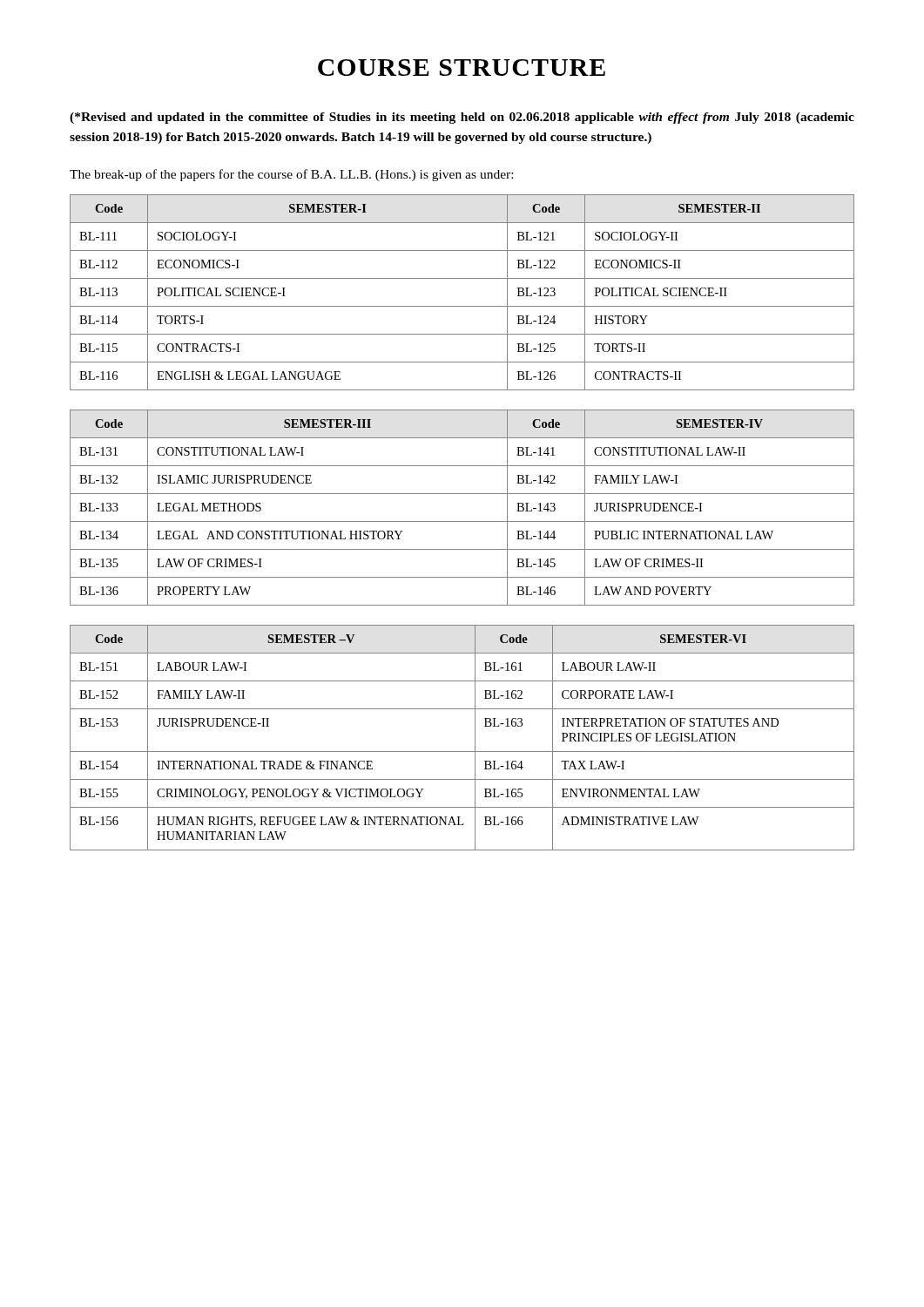The width and height of the screenshot is (924, 1307).
Task: Find "COURSE STRUCTURE" on this page
Action: click(462, 67)
